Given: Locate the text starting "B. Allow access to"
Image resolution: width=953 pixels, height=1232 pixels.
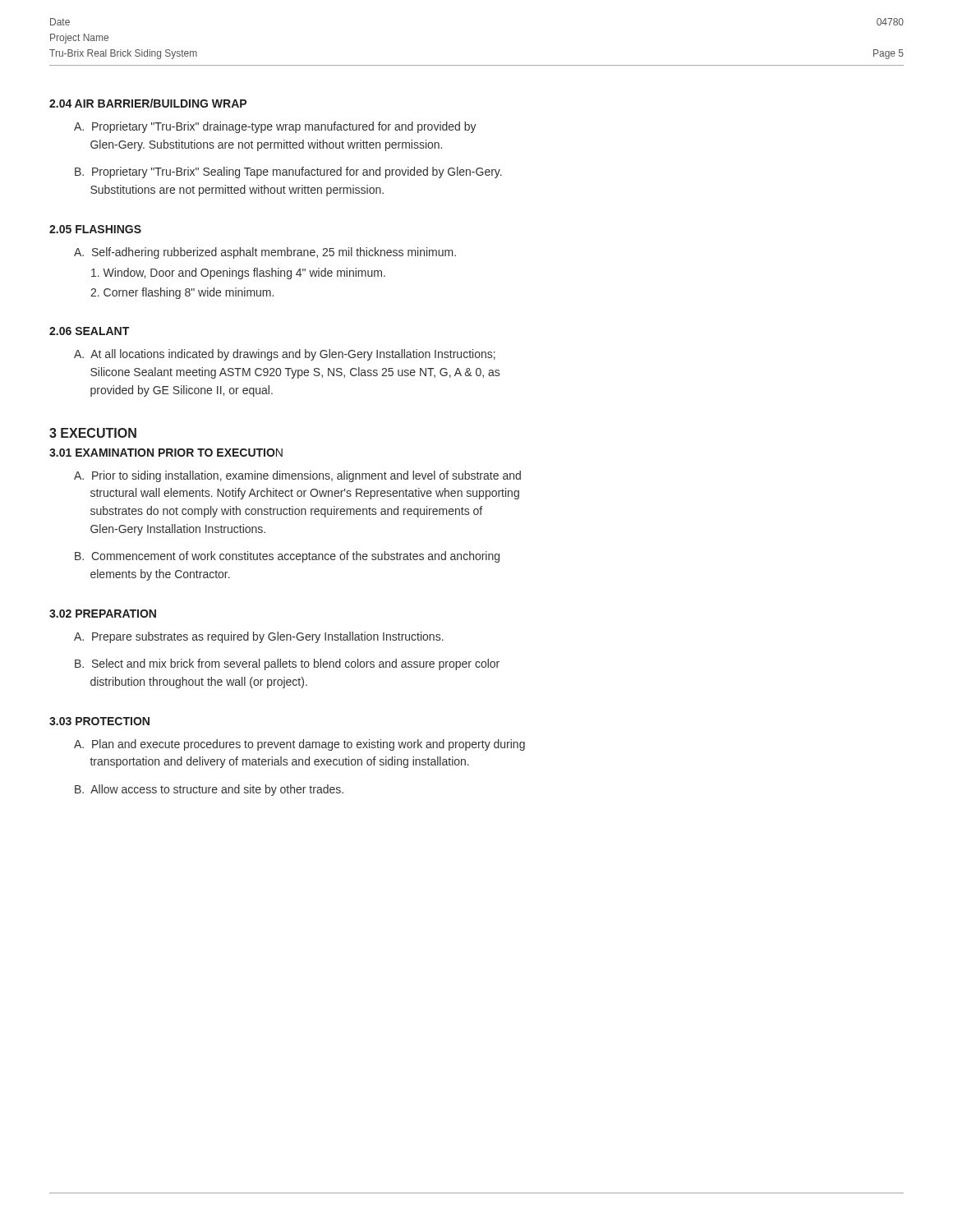Looking at the screenshot, I should [x=209, y=789].
